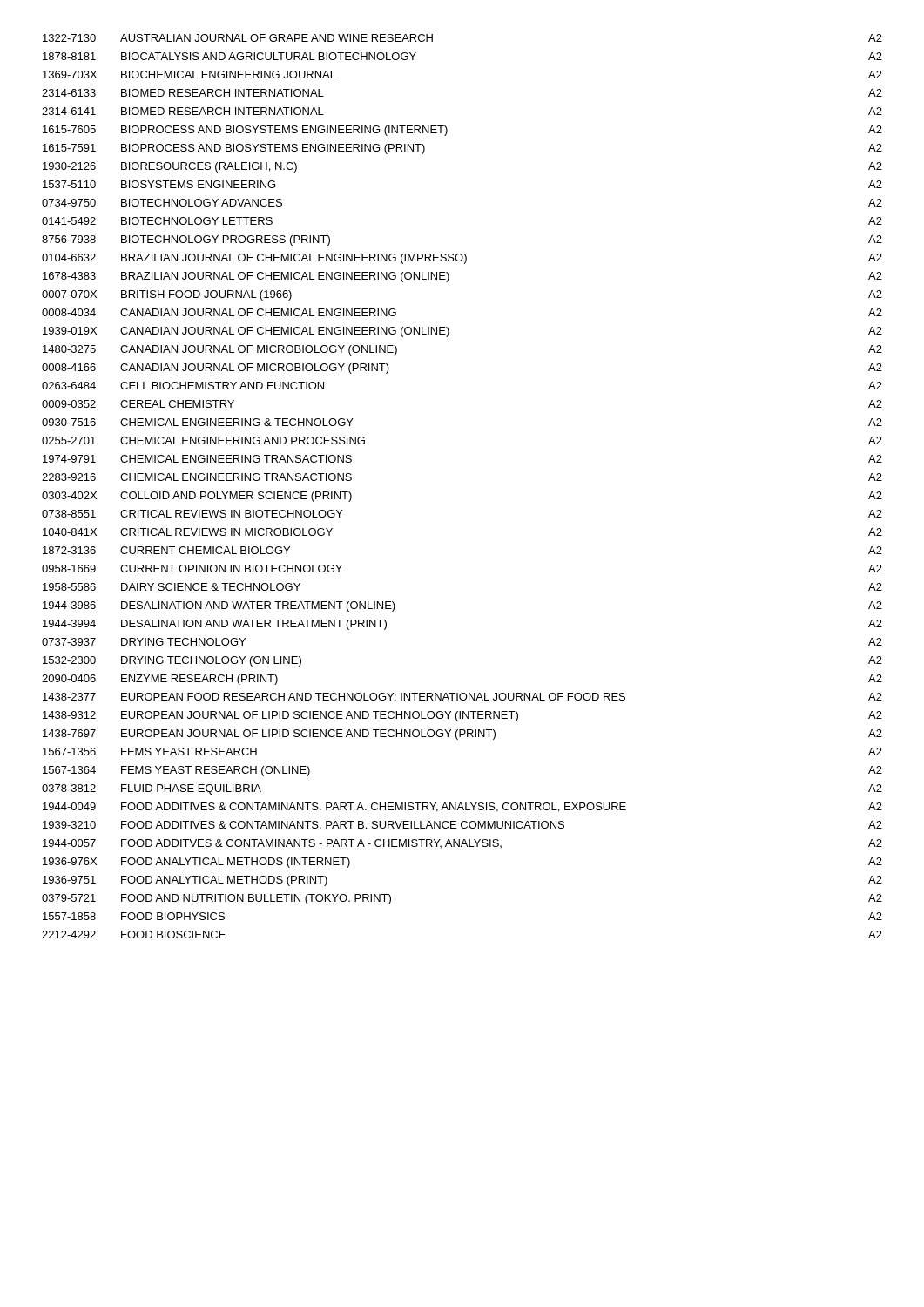Select the list item that reads "2314-6141BIOMED RESEARCH INTERNATIONALA2"
924x1307 pixels.
point(66,111)
